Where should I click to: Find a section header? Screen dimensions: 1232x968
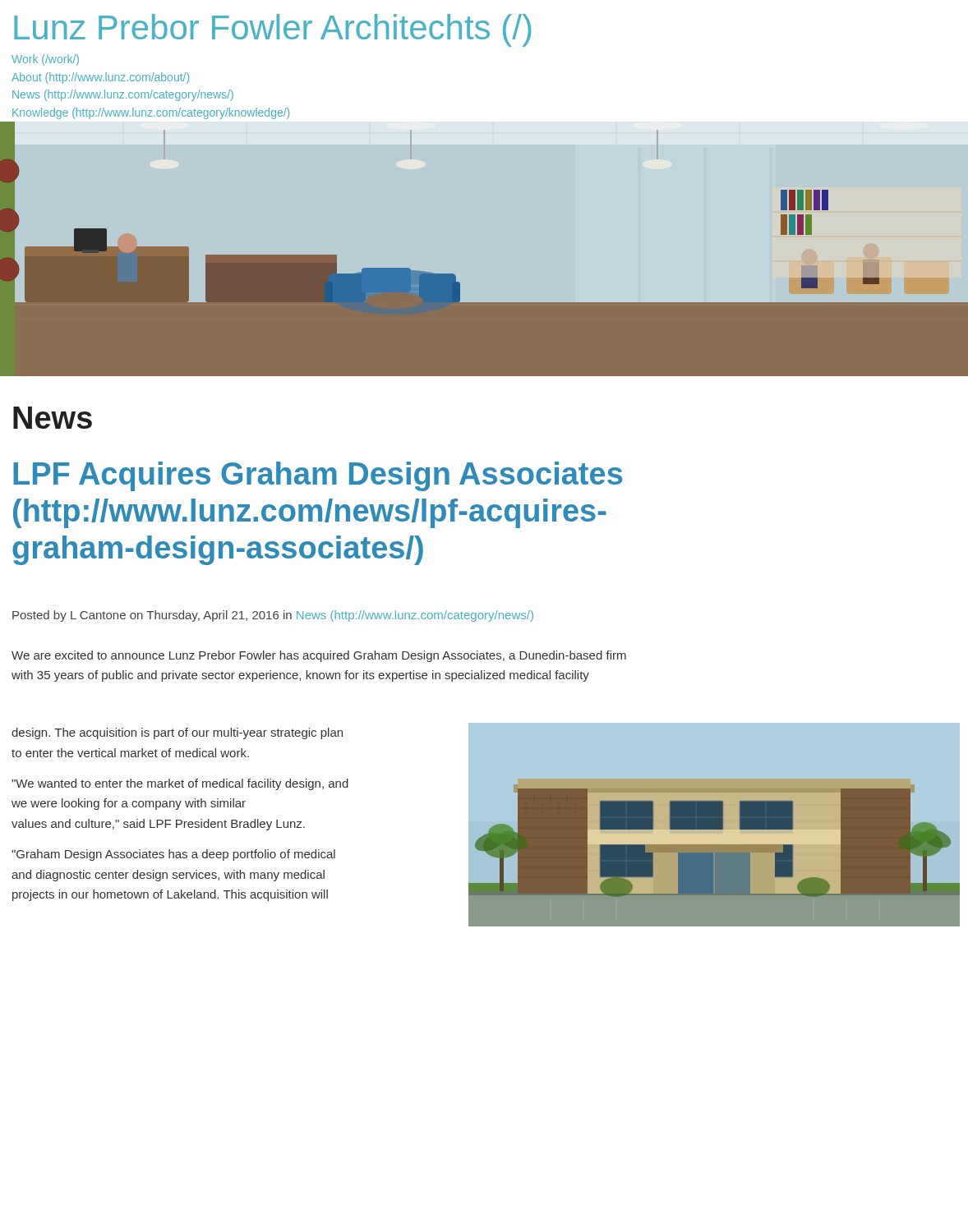click(52, 417)
